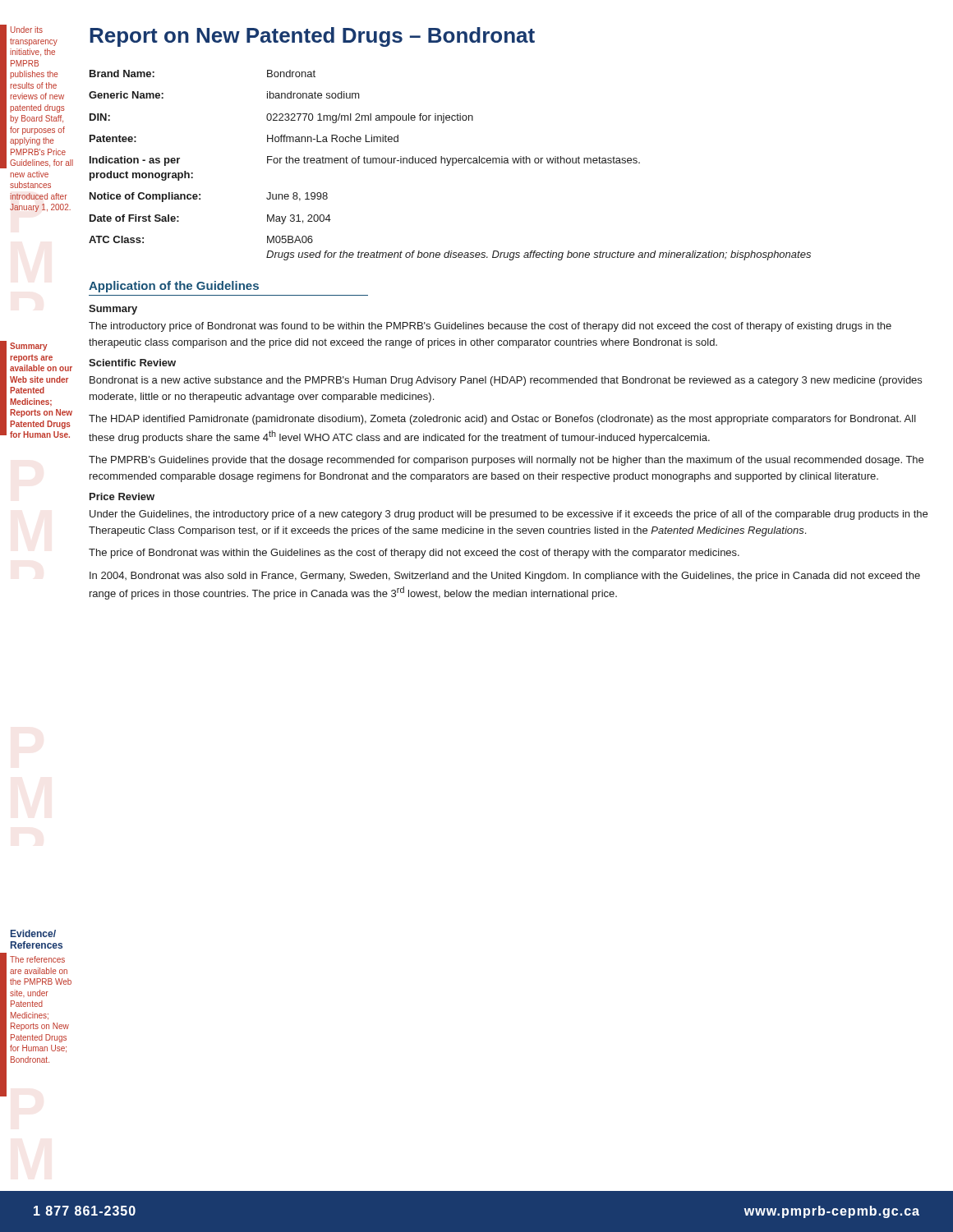This screenshot has height=1232, width=953.
Task: Click on the title that reads "Report on New"
Action: (x=312, y=35)
